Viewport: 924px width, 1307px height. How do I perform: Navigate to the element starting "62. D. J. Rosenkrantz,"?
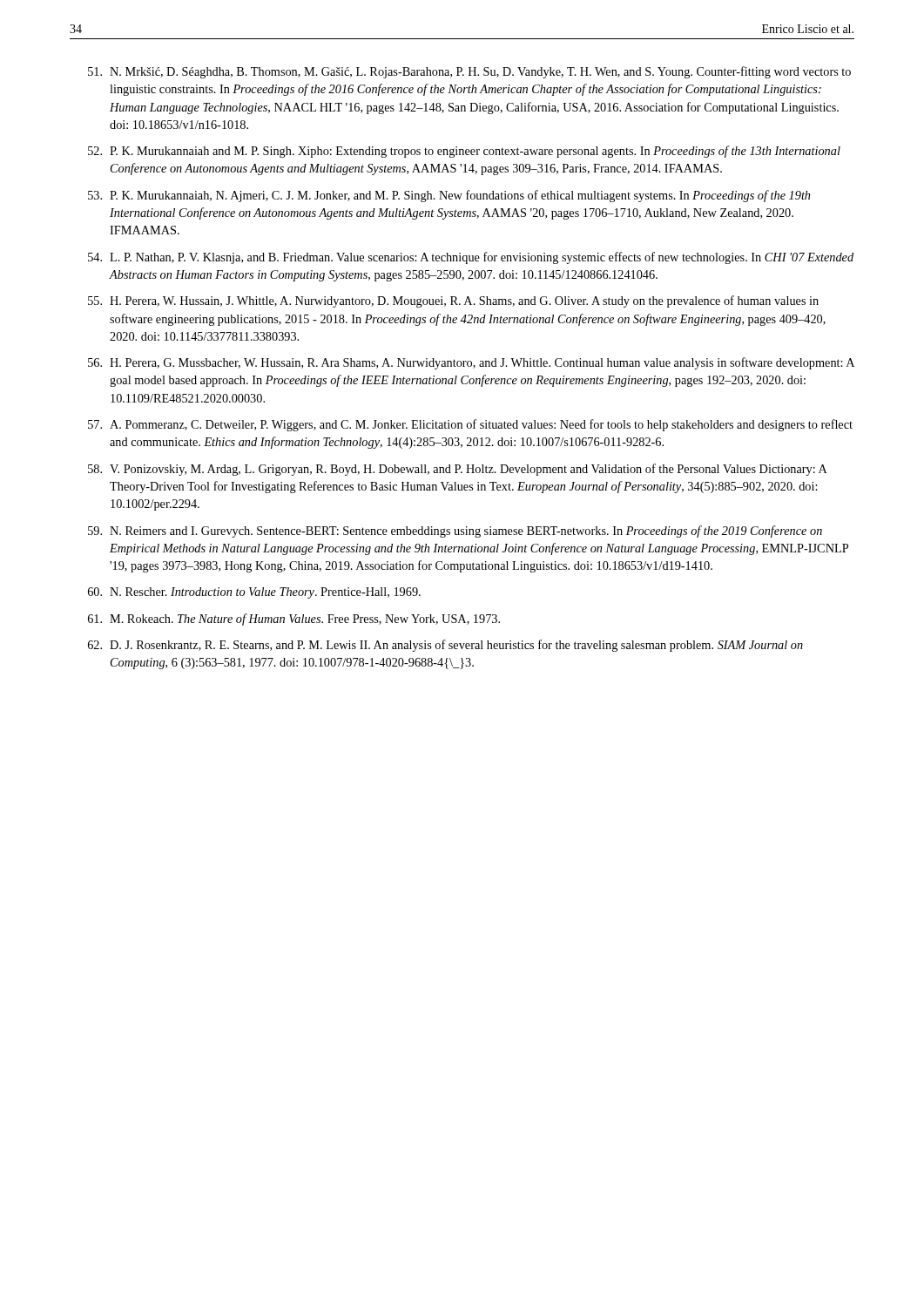462,654
